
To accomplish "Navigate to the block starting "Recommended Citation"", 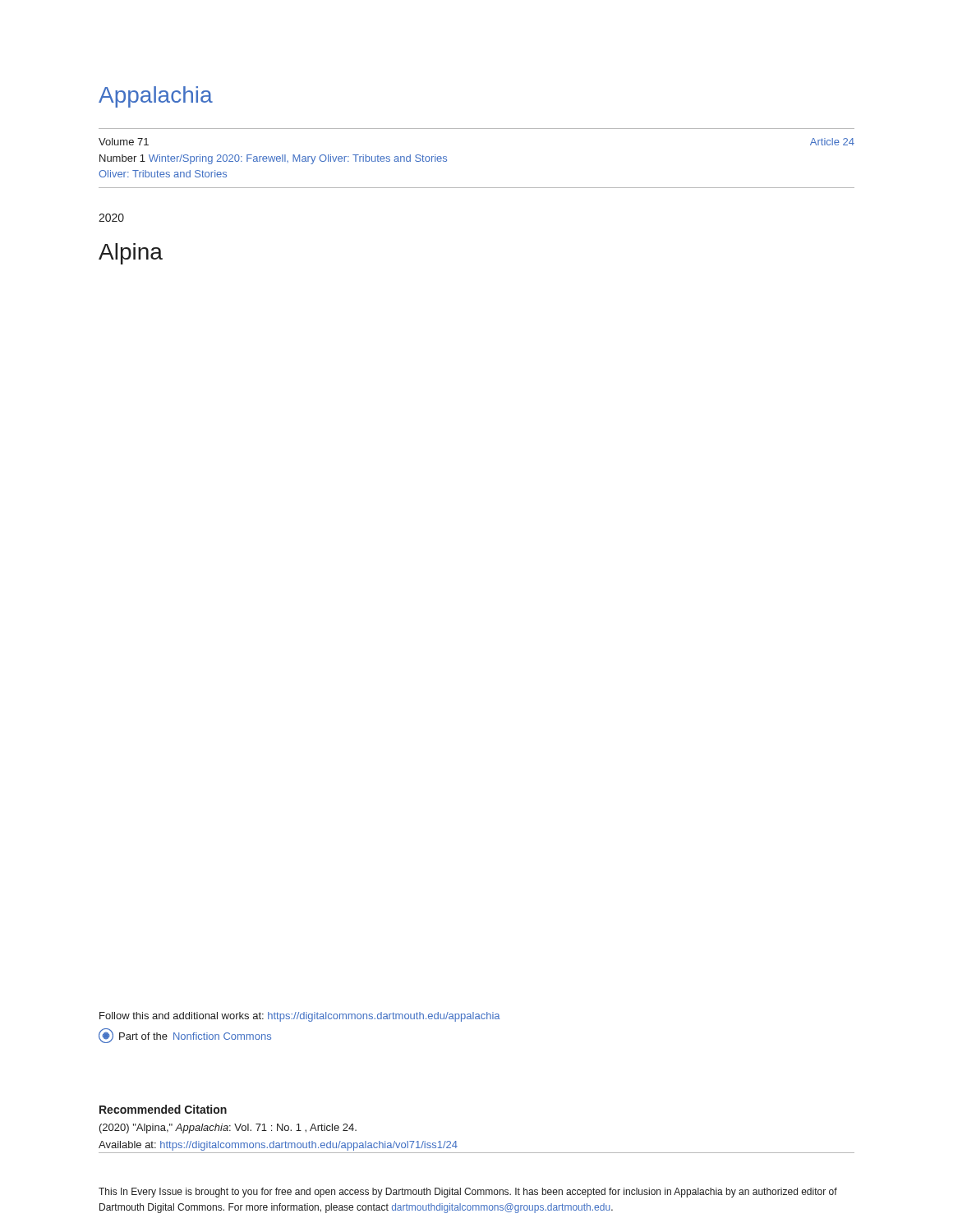I will click(163, 1110).
